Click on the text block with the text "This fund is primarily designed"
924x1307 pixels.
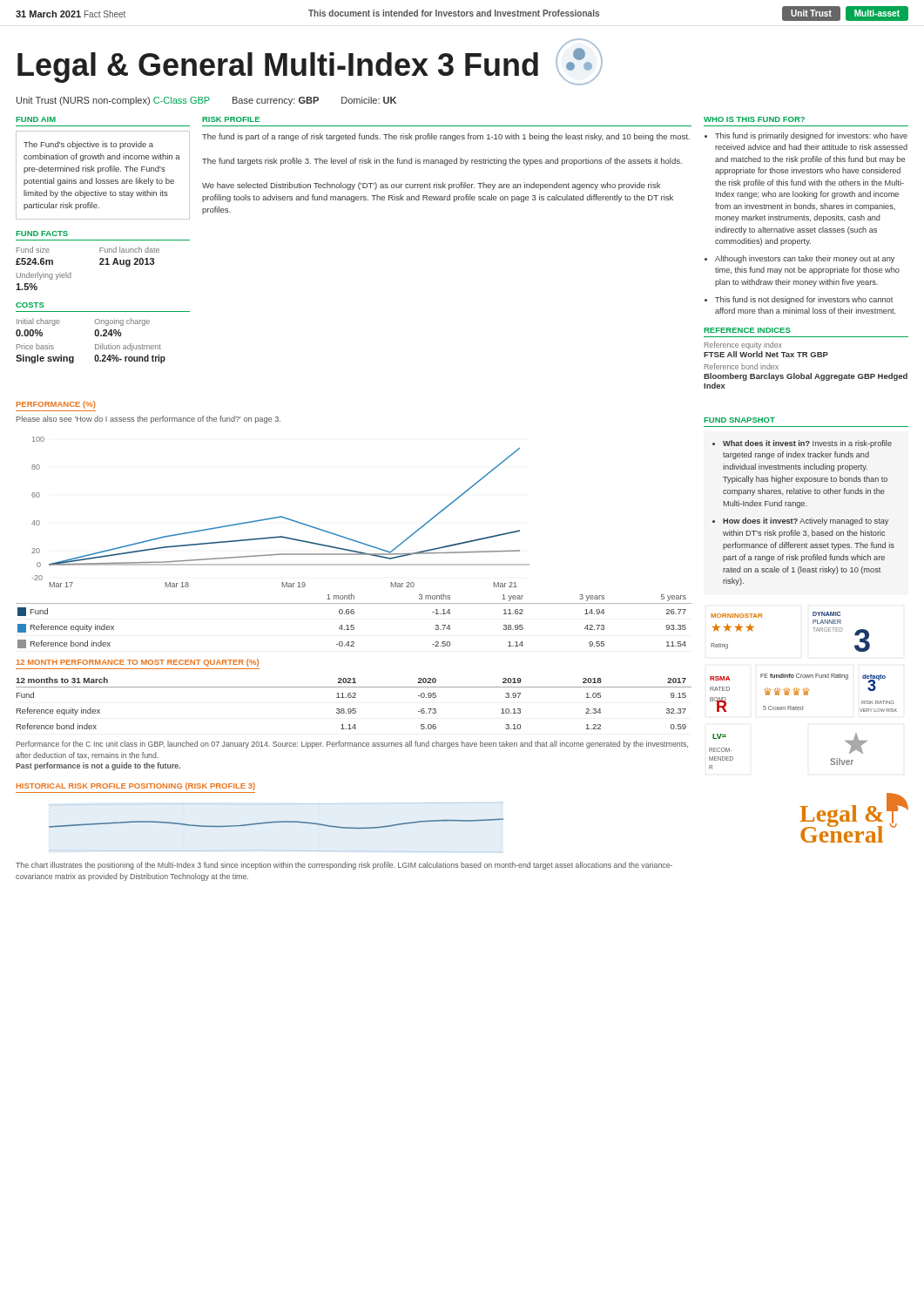[x=806, y=224]
